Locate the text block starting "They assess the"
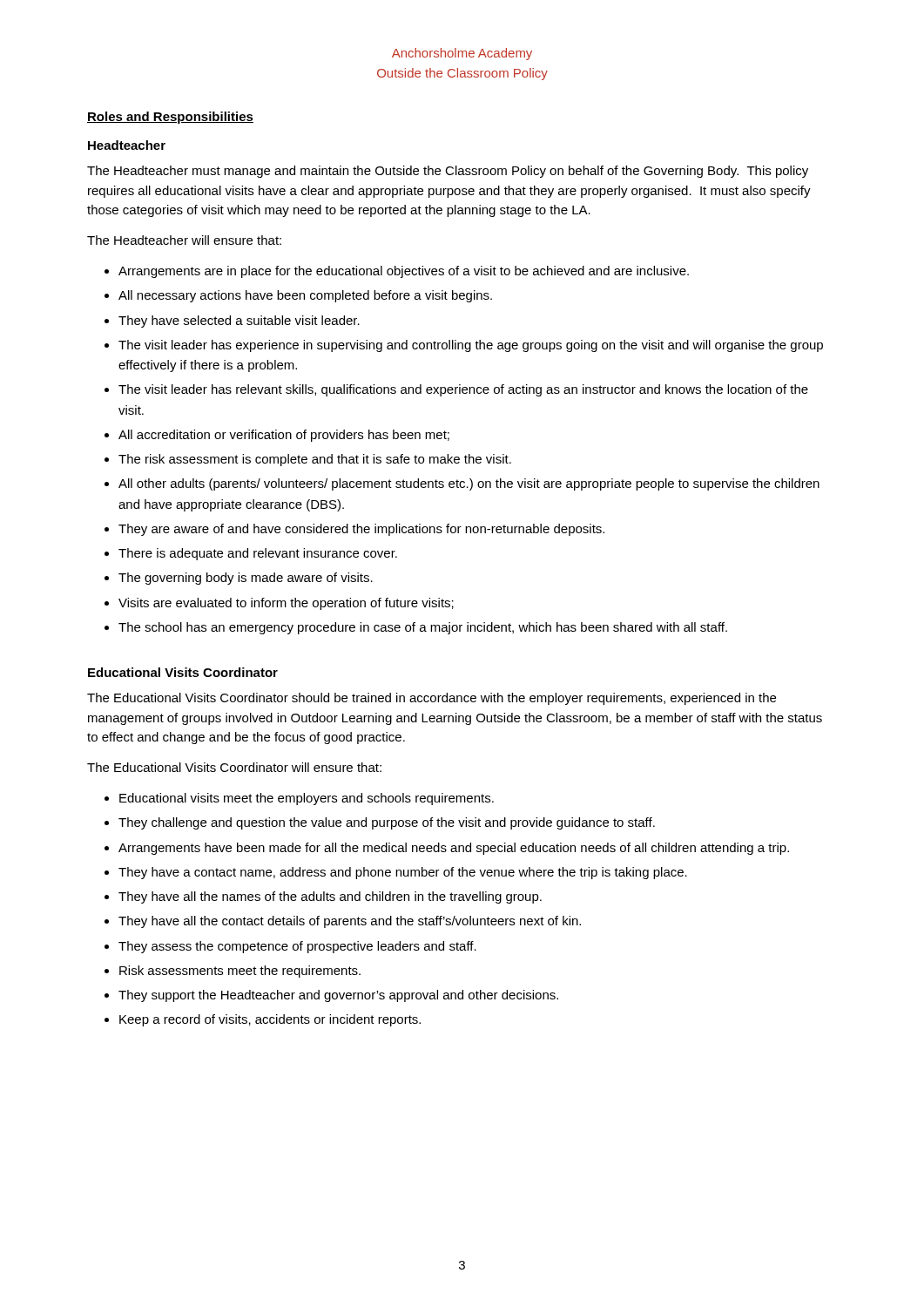The width and height of the screenshot is (924, 1307). tap(298, 945)
